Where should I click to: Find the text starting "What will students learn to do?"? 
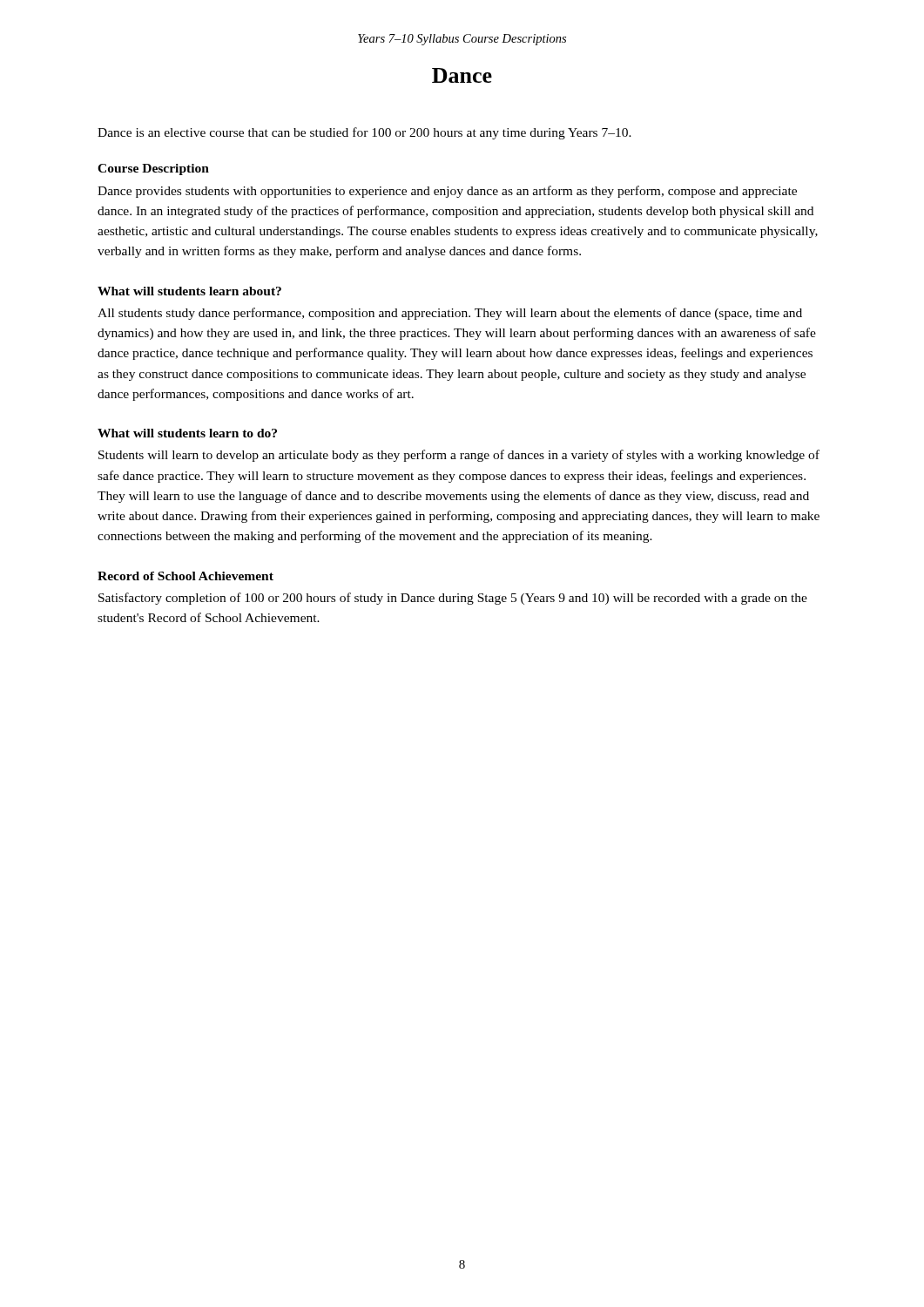point(188,433)
